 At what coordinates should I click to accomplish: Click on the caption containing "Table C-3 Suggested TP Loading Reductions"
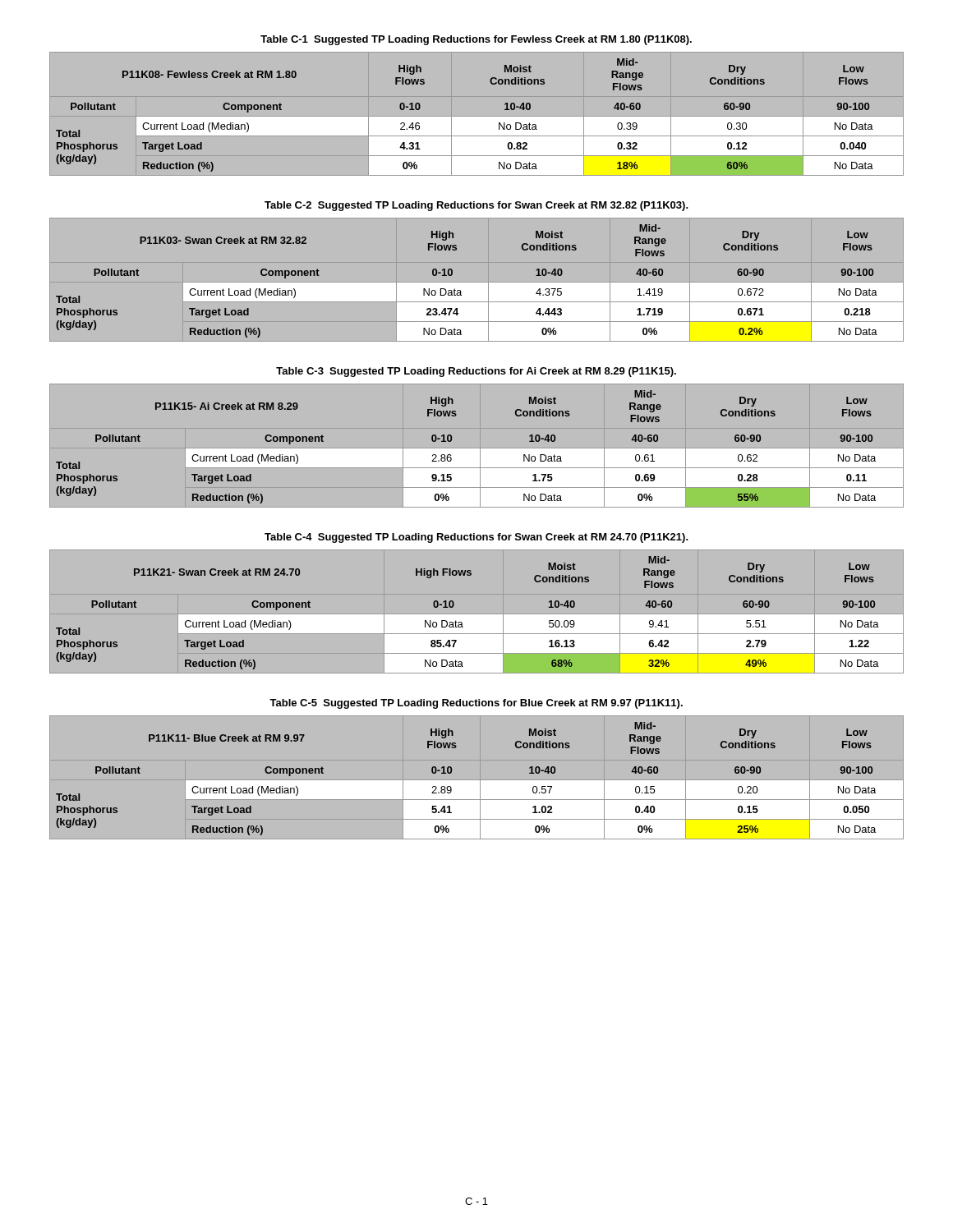pyautogui.click(x=476, y=371)
